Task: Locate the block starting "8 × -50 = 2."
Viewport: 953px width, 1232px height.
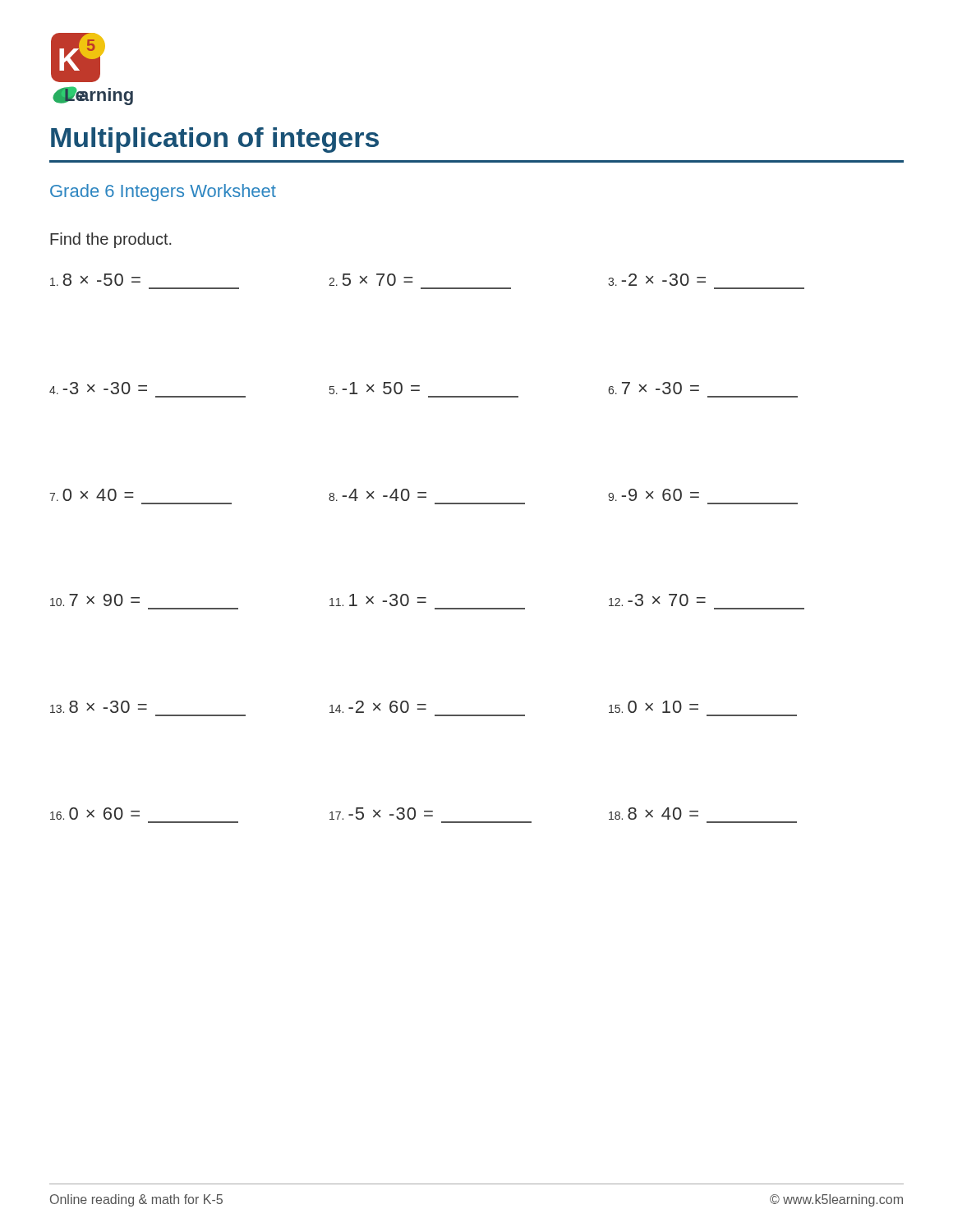Action: pyautogui.click(x=468, y=280)
